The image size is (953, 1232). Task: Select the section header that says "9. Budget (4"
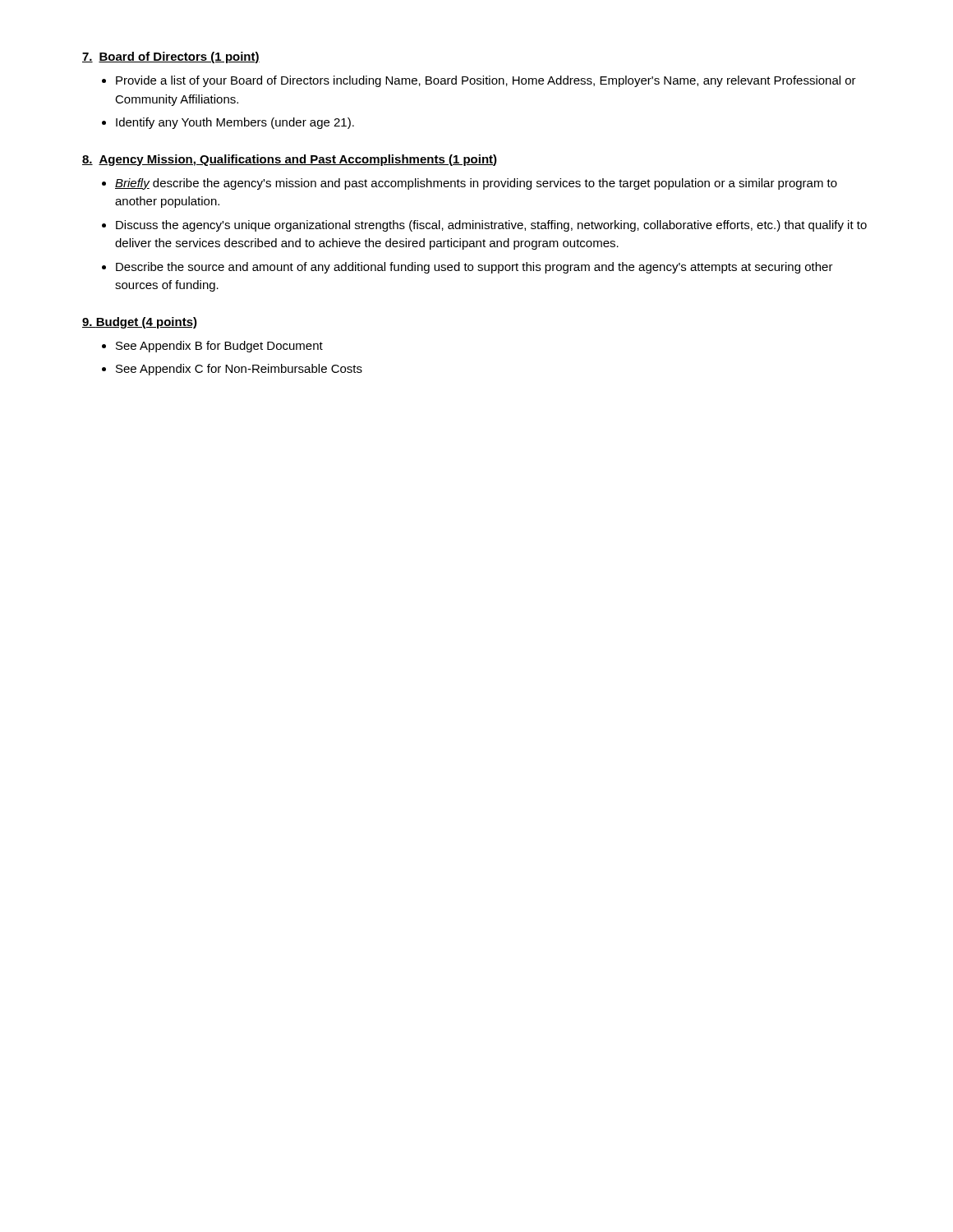pyautogui.click(x=140, y=321)
